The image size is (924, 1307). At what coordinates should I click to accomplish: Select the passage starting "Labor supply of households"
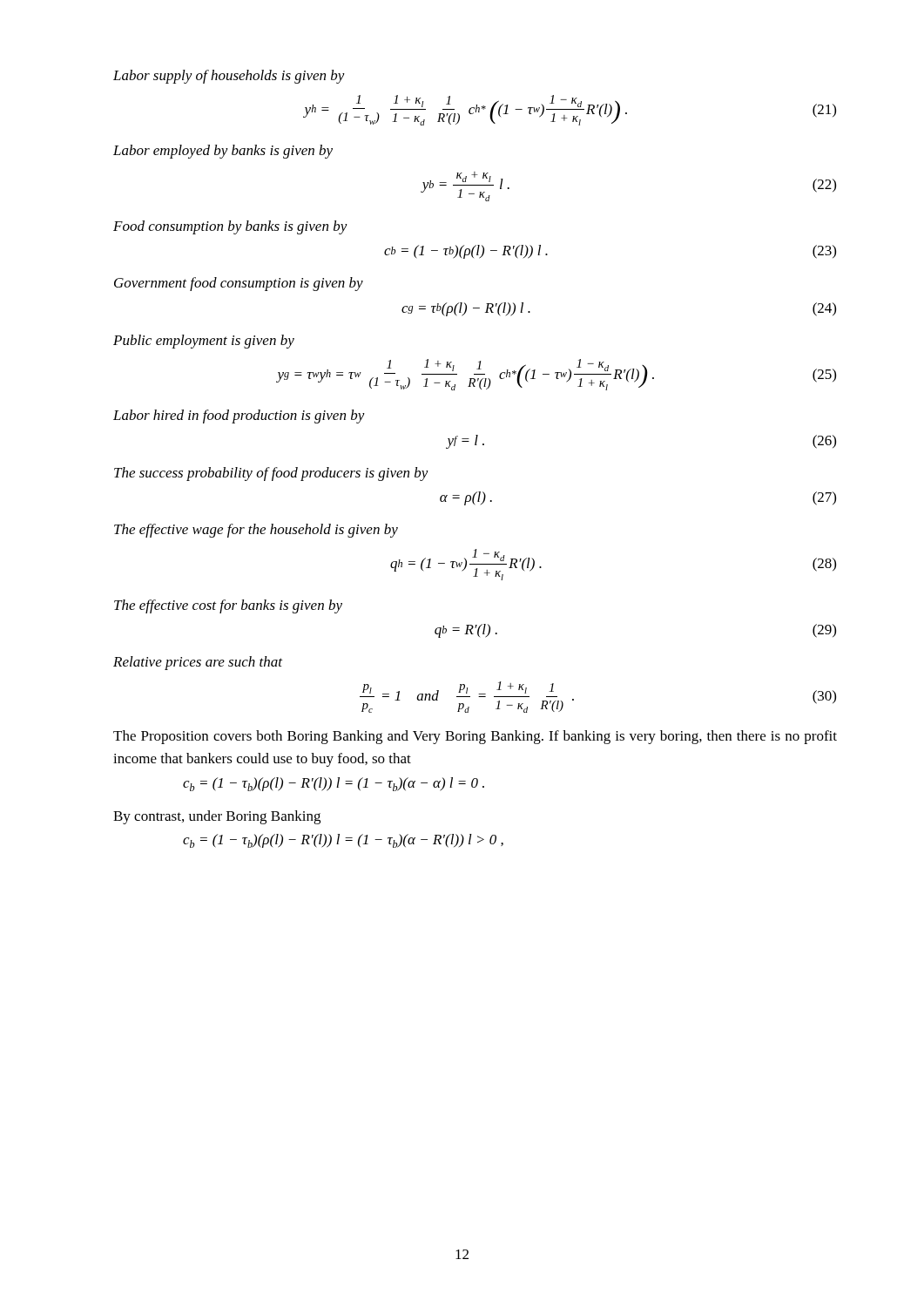(229, 75)
